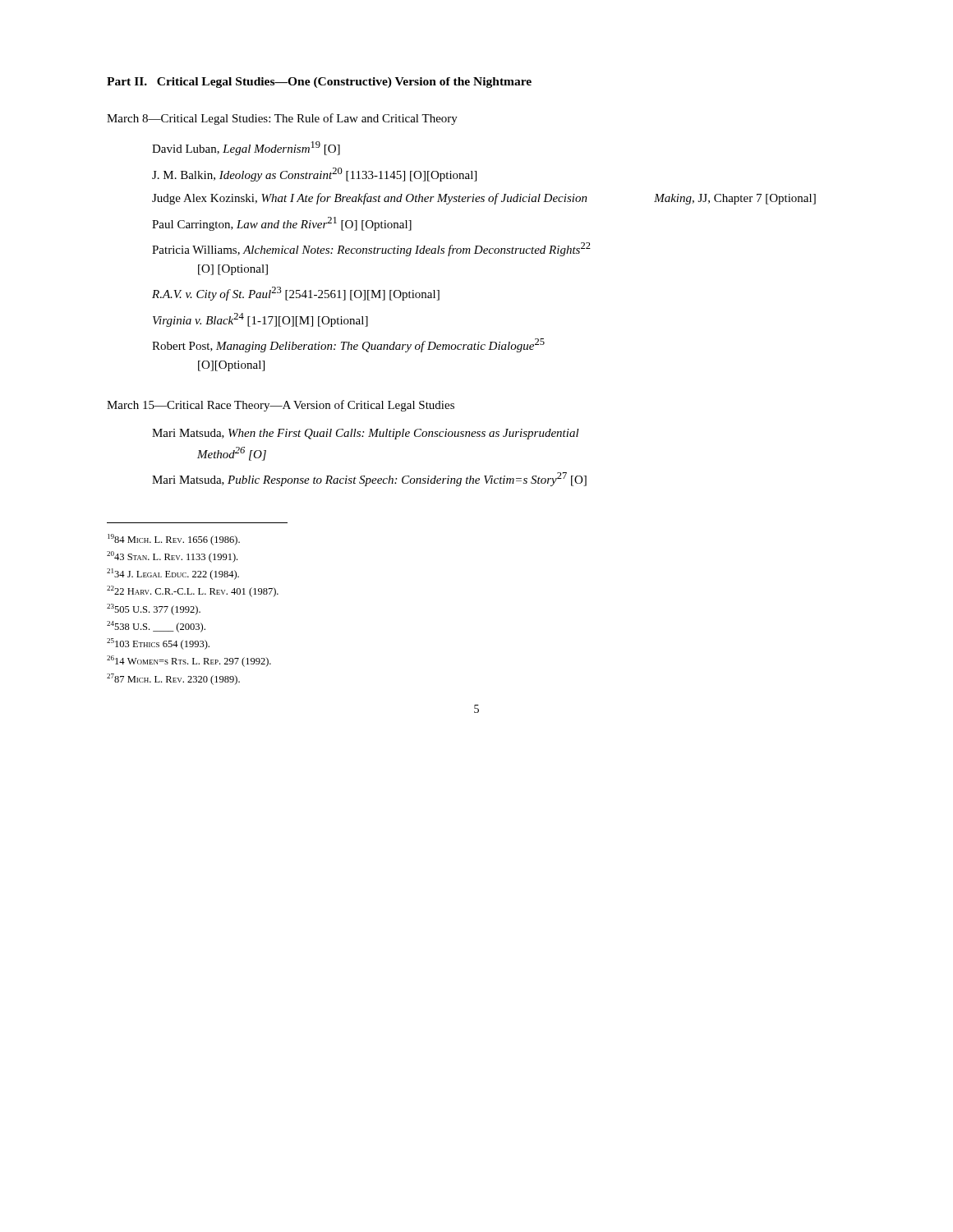Select the footnote that says "2614 Women=s Rts. L. Rep. 297 (1992)."
953x1232 pixels.
(x=189, y=660)
